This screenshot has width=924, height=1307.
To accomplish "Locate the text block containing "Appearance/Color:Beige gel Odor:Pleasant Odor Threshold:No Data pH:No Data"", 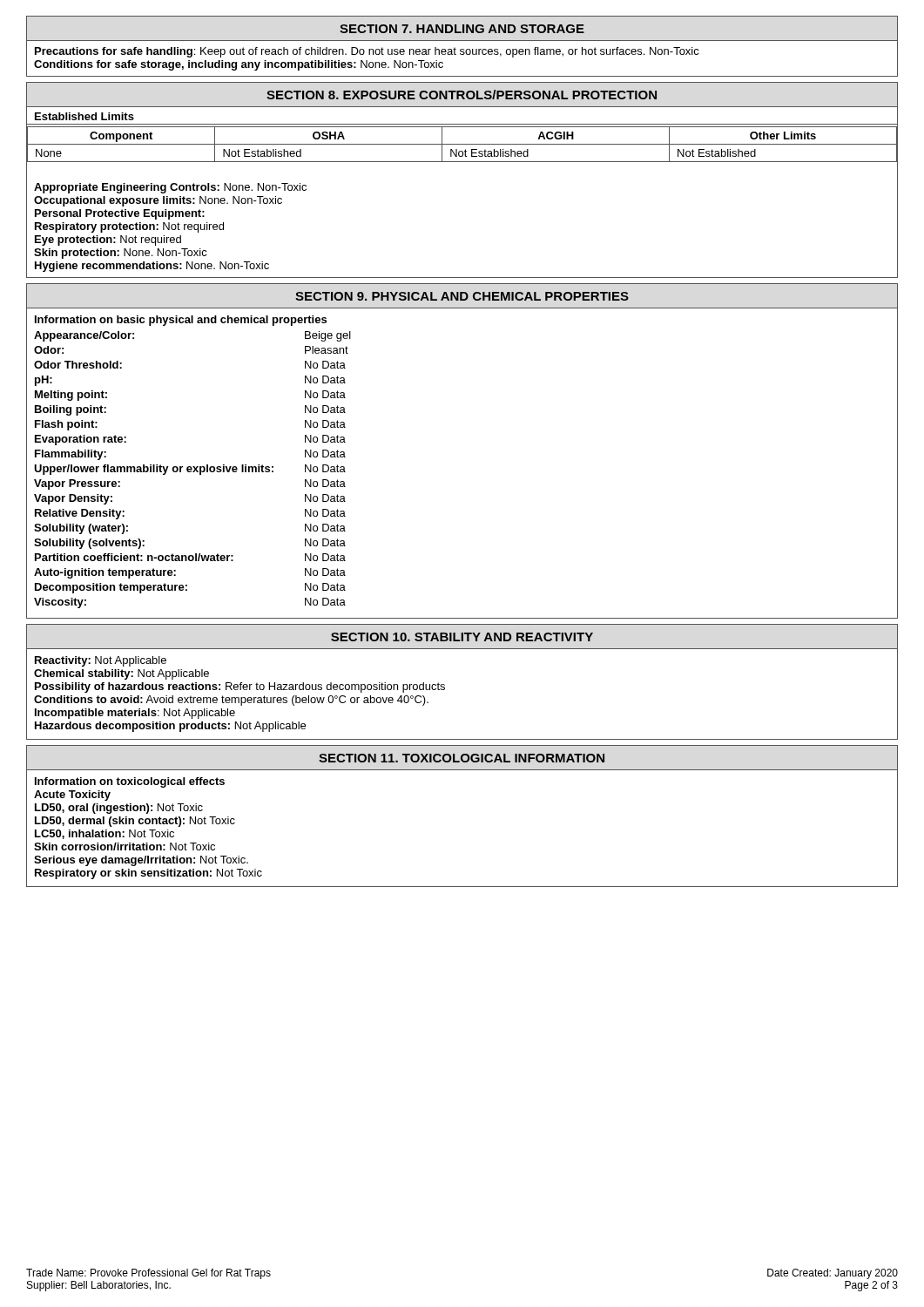I will [192, 470].
